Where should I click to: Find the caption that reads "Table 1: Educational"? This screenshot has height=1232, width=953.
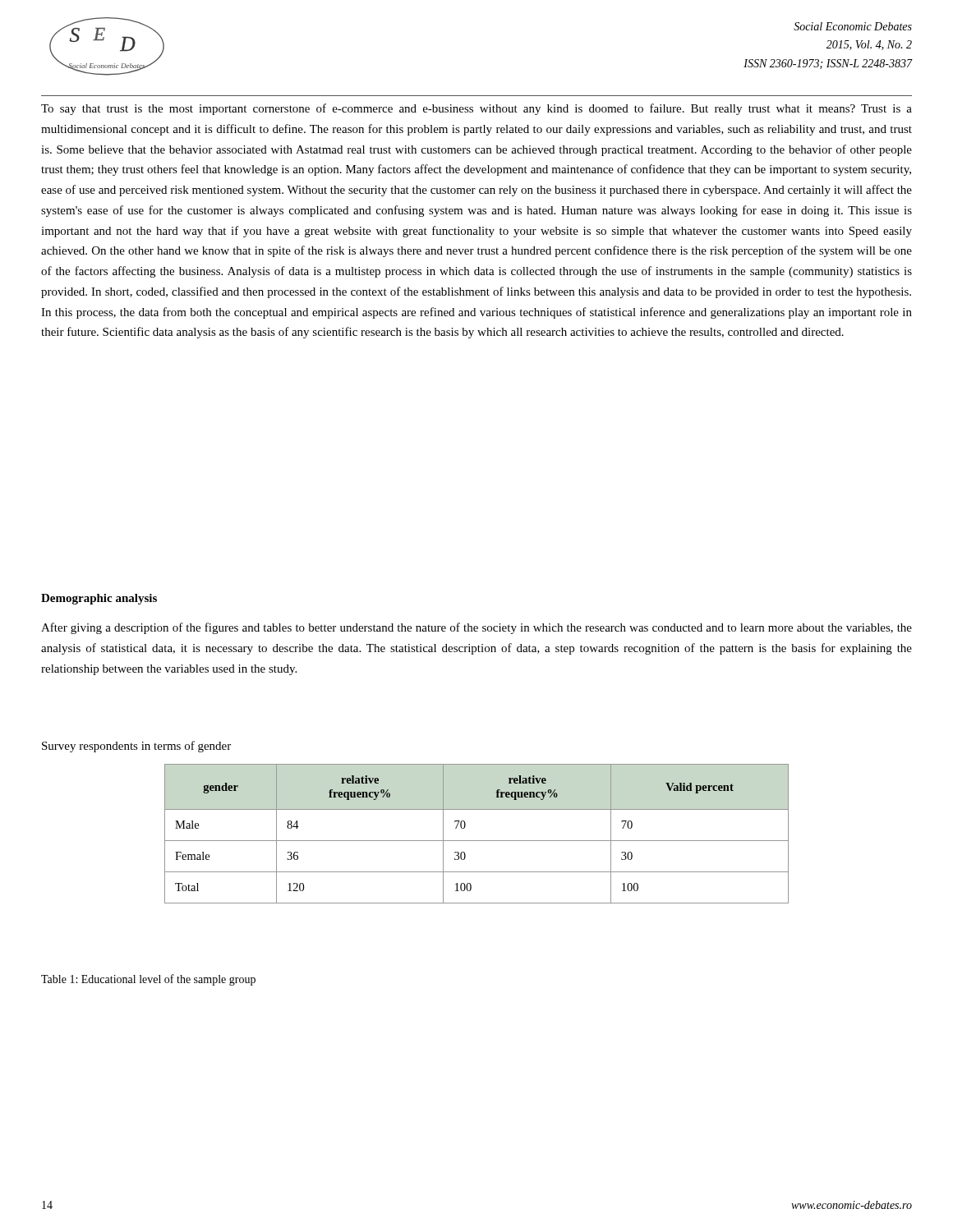click(x=148, y=979)
